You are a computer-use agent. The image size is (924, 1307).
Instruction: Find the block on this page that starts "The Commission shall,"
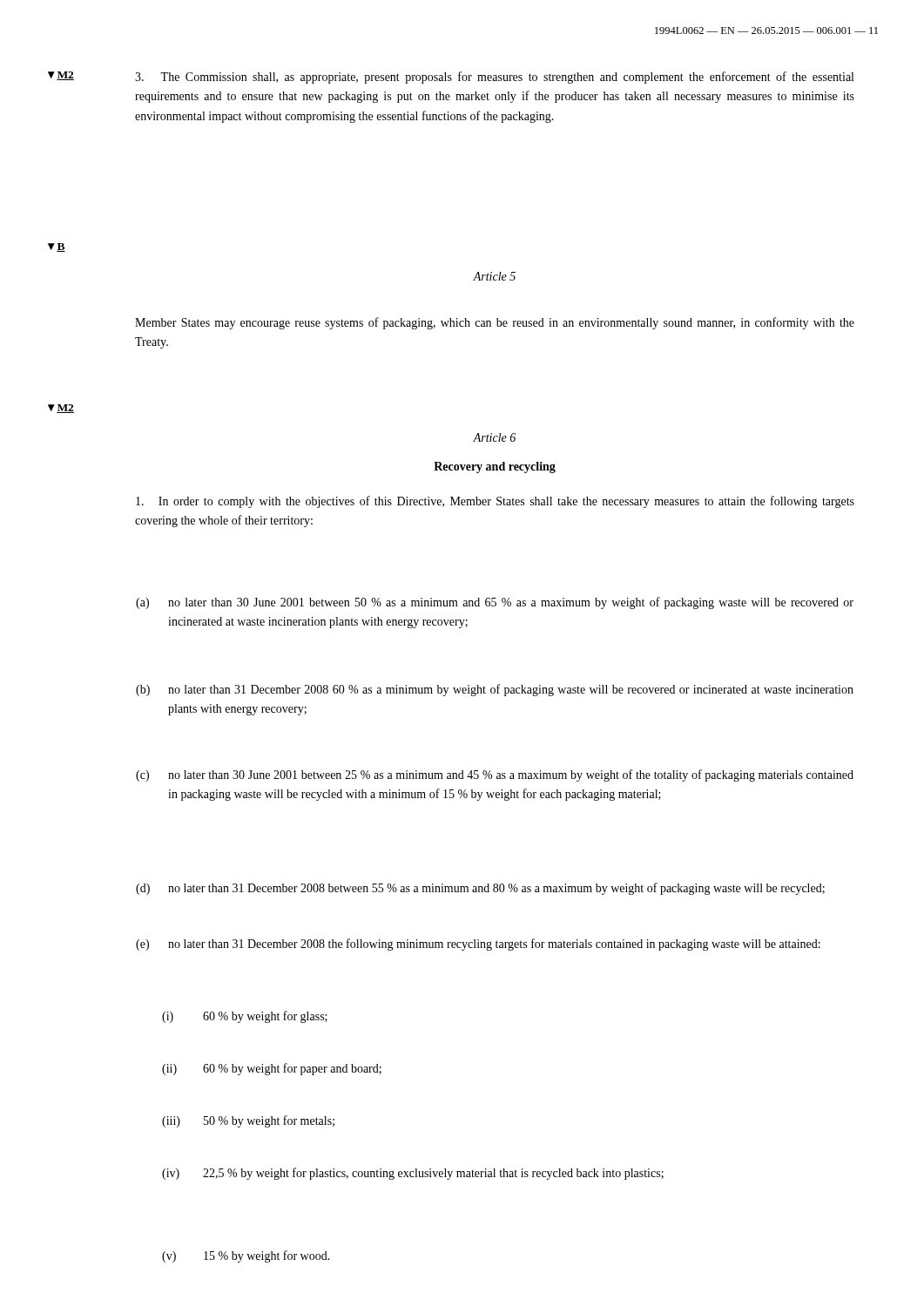pyautogui.click(x=495, y=97)
